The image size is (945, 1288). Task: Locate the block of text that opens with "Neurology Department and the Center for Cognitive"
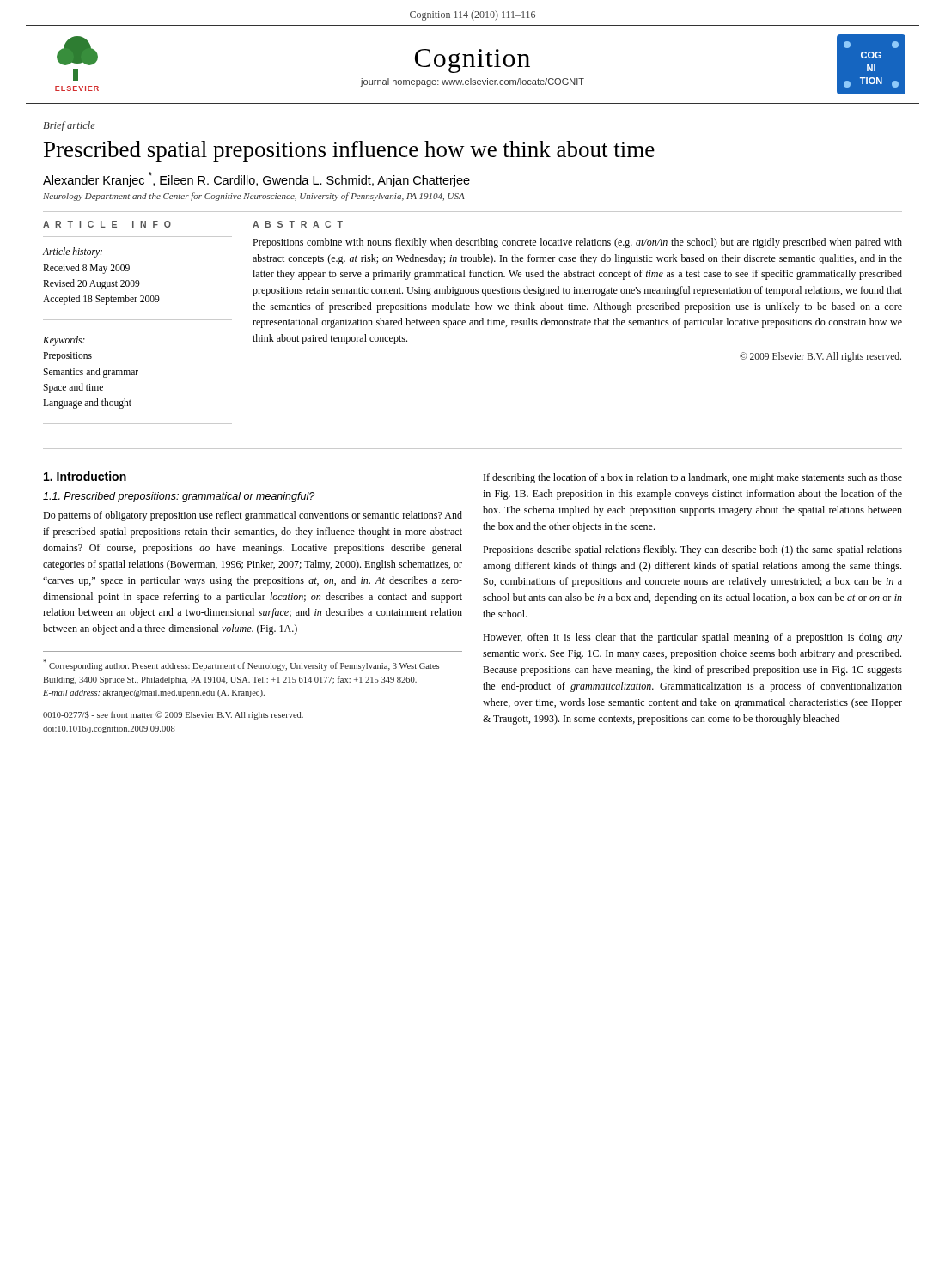(254, 196)
